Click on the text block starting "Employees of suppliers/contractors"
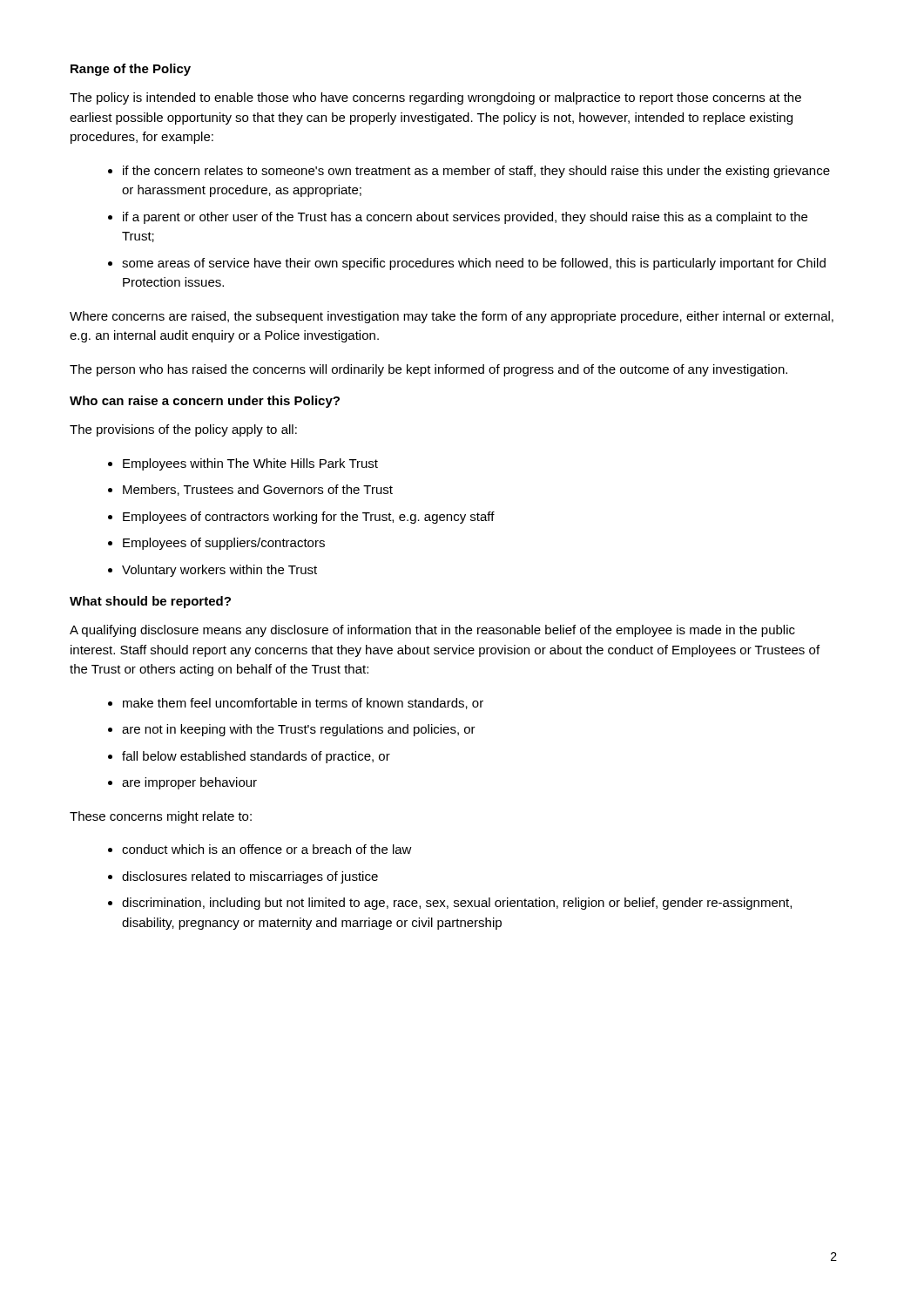 tap(224, 542)
